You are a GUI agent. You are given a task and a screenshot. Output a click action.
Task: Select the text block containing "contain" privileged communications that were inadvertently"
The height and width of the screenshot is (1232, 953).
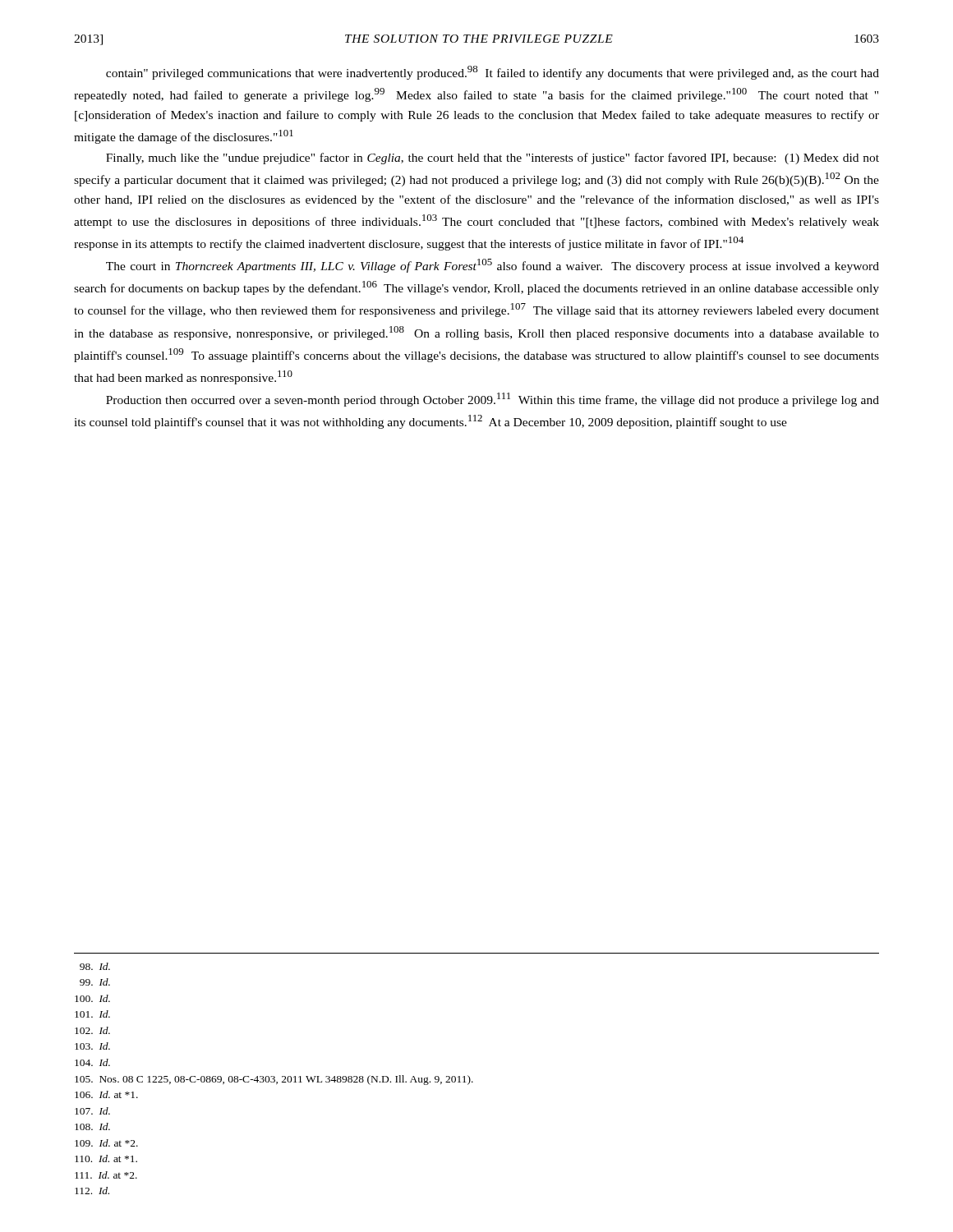pyautogui.click(x=476, y=104)
